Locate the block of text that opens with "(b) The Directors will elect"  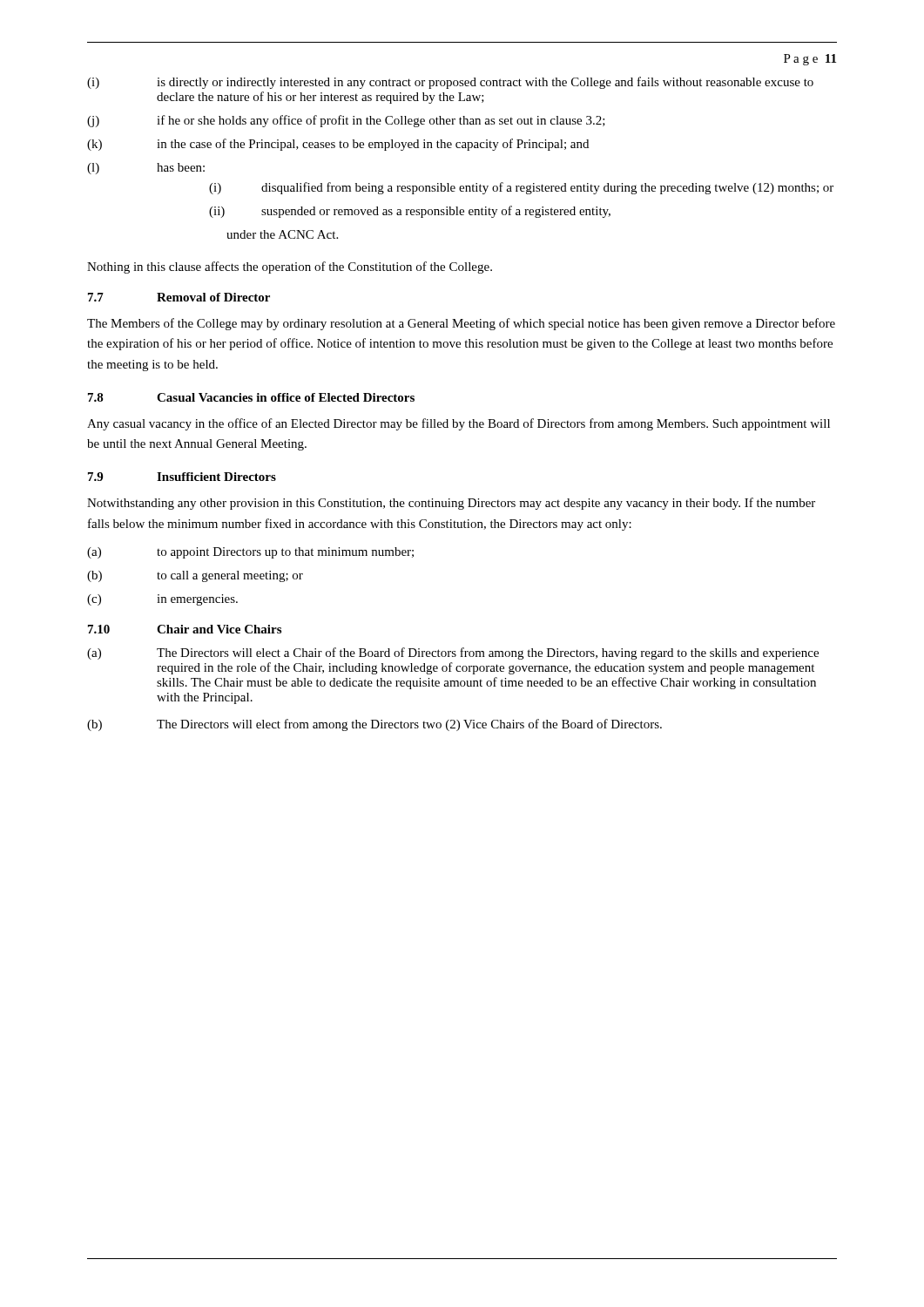[x=462, y=724]
